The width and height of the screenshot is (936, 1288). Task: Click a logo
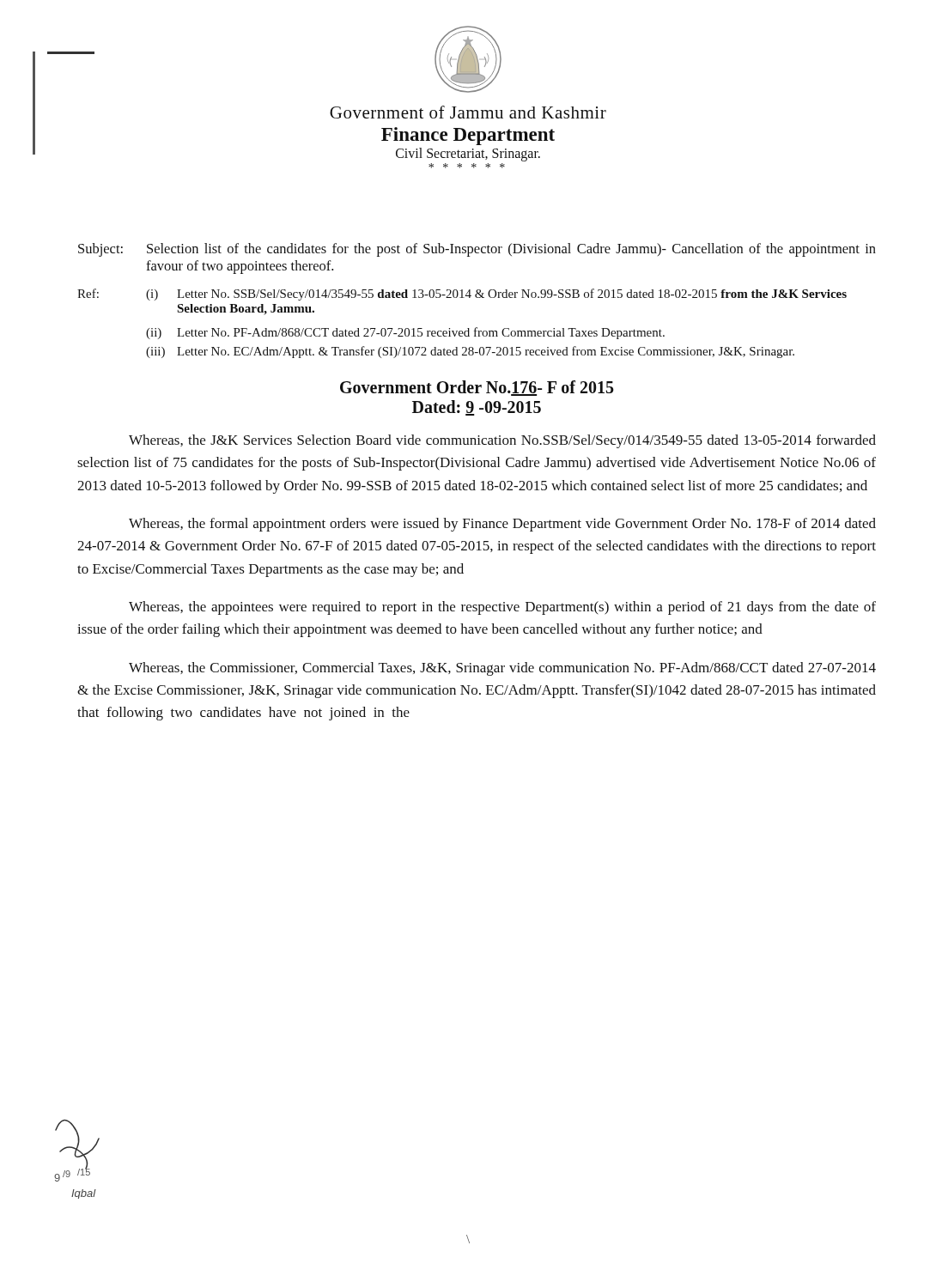coord(468,61)
